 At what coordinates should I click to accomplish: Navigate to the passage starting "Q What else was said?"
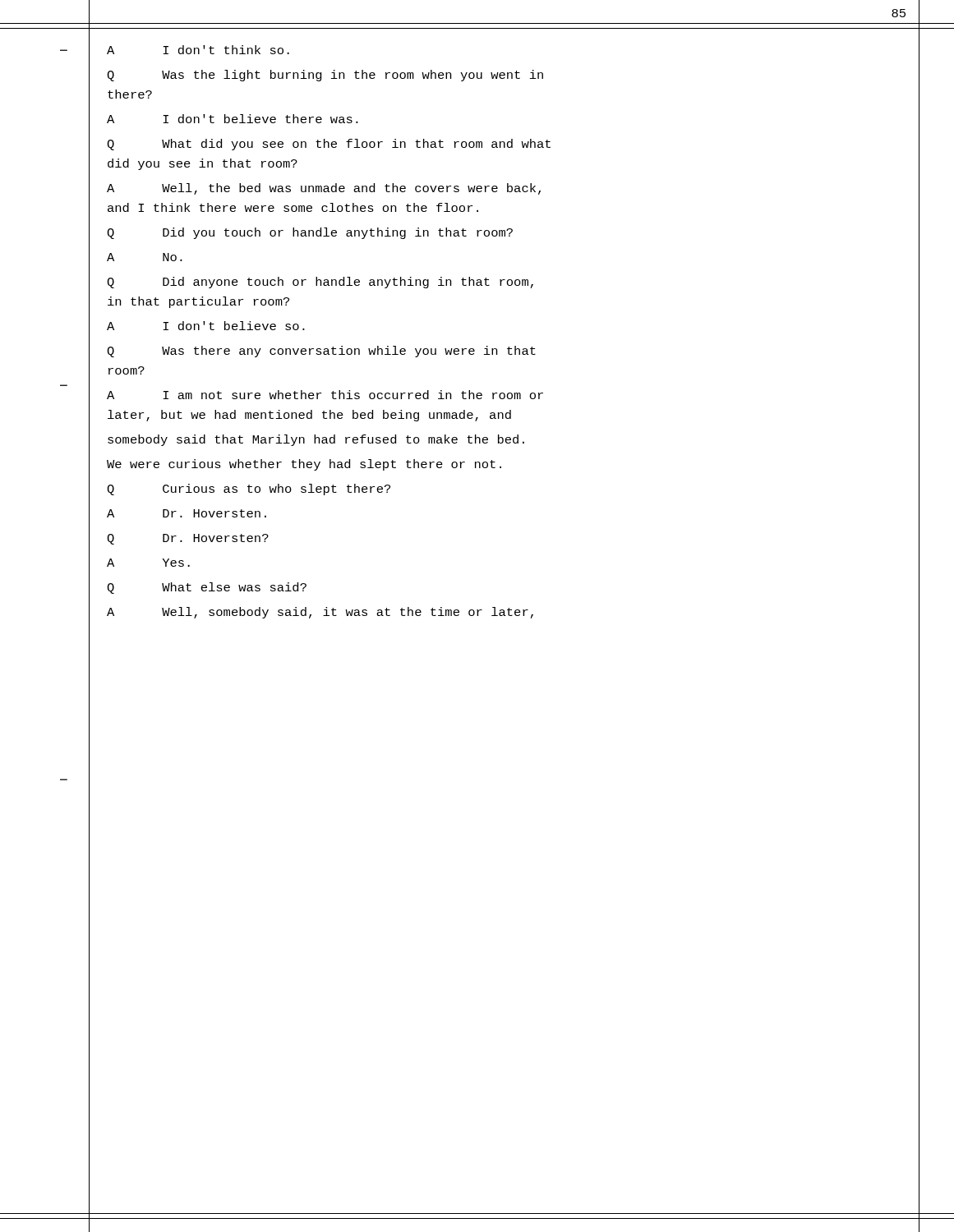(x=207, y=588)
